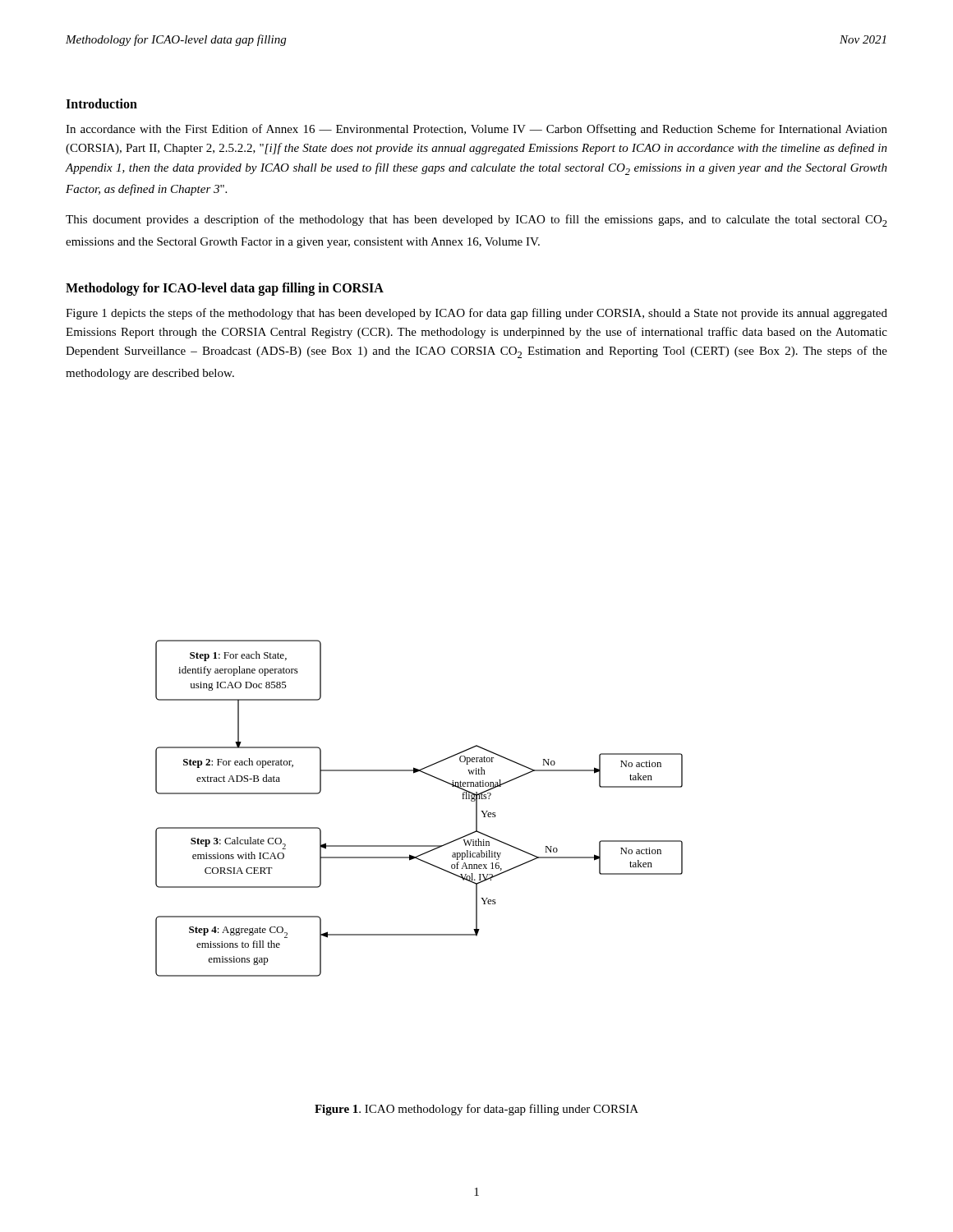Click the section header that begins "Methodology for ICAO-level data gap filling"
Image resolution: width=953 pixels, height=1232 pixels.
point(225,288)
